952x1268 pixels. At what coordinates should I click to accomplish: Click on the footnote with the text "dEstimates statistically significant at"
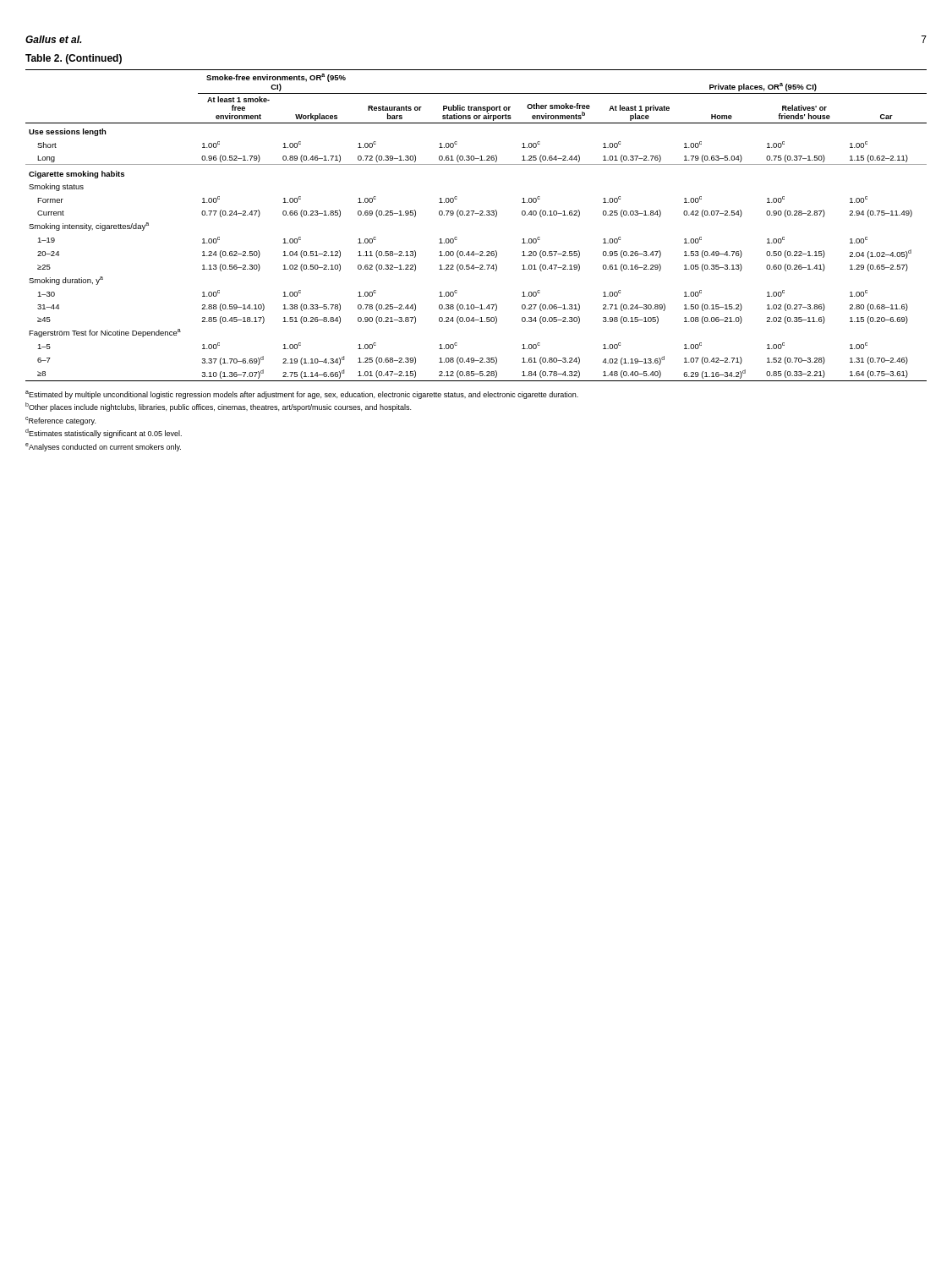(104, 433)
